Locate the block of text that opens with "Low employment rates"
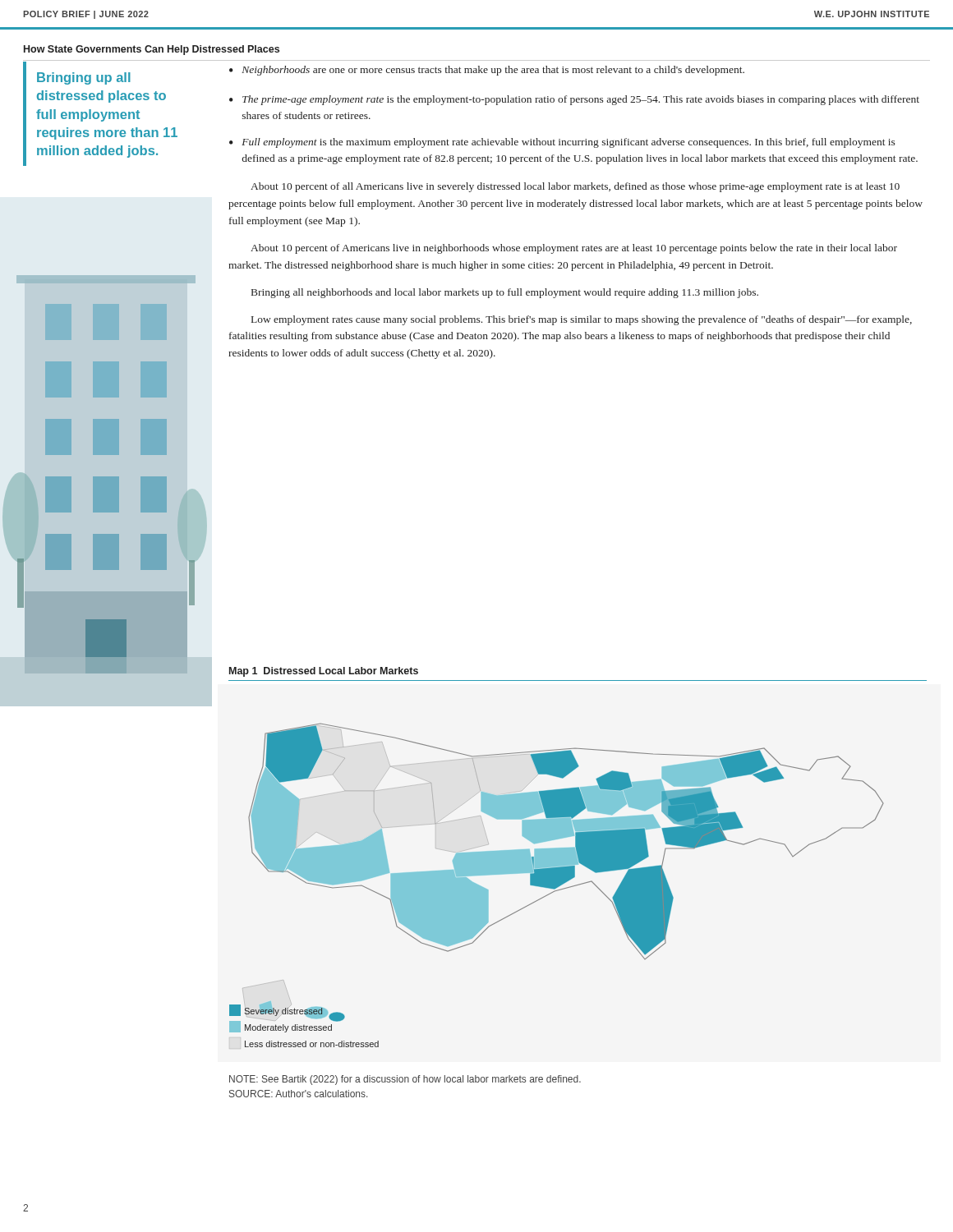 [x=570, y=336]
